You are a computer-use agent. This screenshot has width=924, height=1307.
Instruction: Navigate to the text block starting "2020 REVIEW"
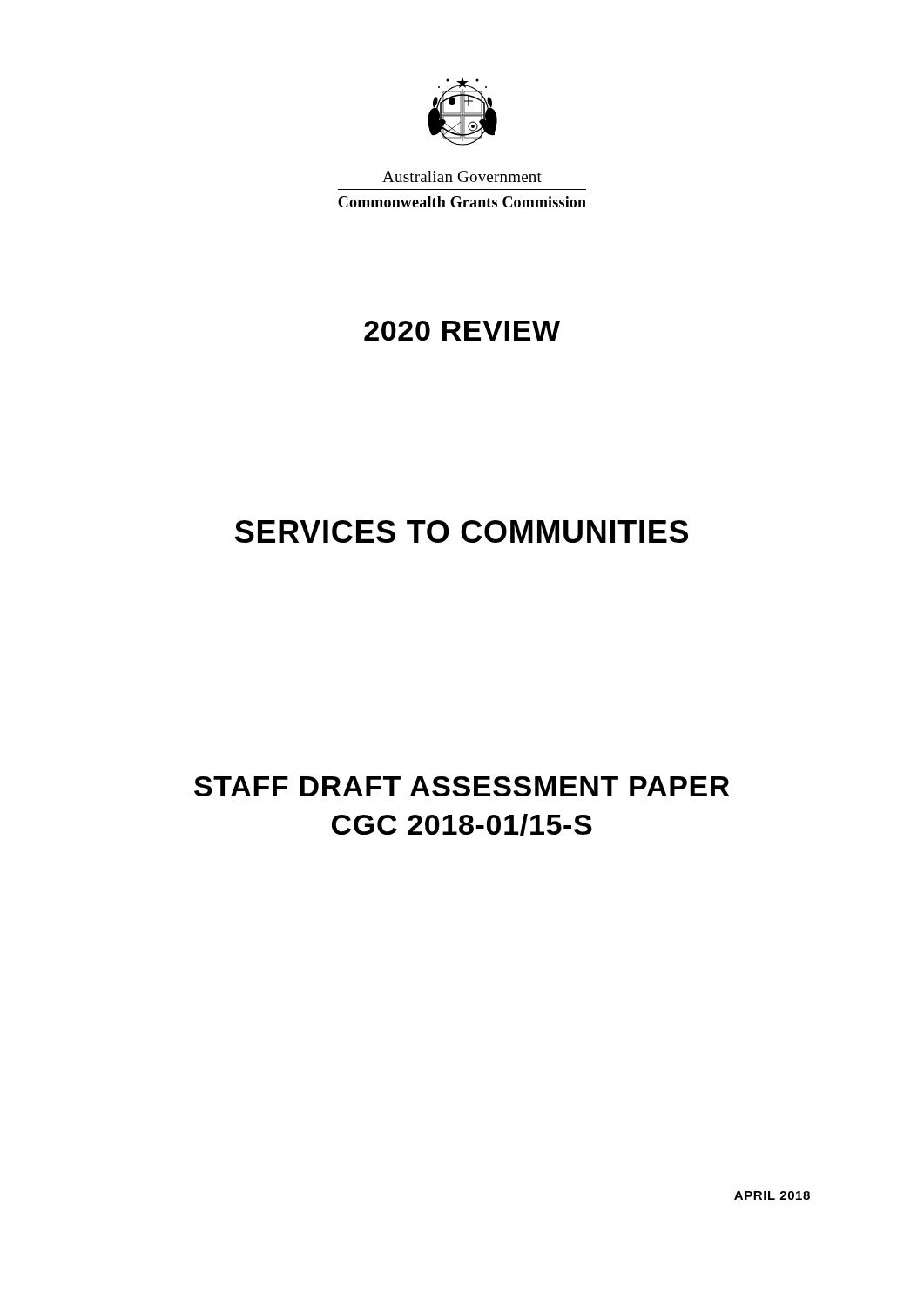(x=462, y=330)
